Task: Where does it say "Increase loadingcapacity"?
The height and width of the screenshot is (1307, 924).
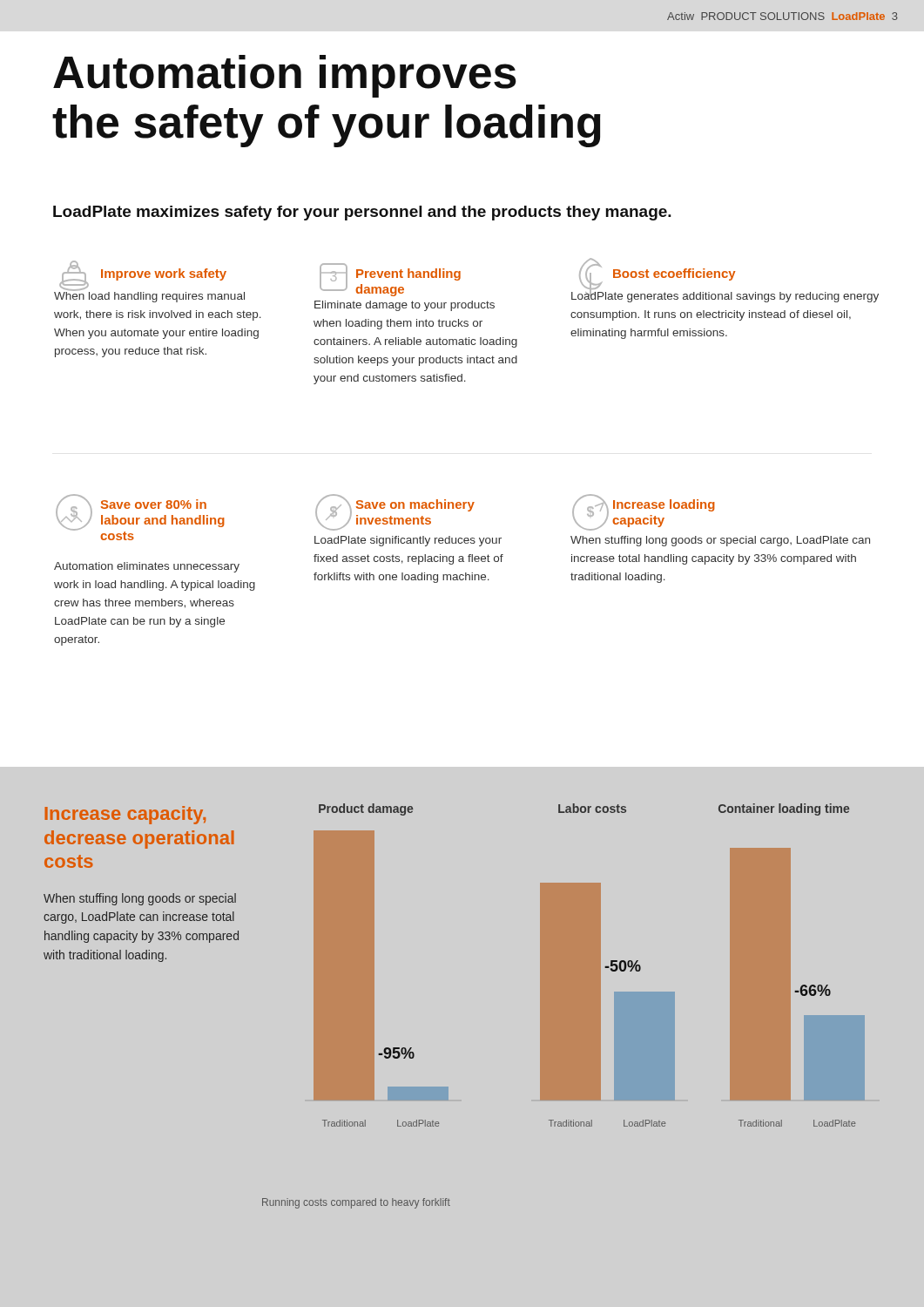Action: [664, 512]
